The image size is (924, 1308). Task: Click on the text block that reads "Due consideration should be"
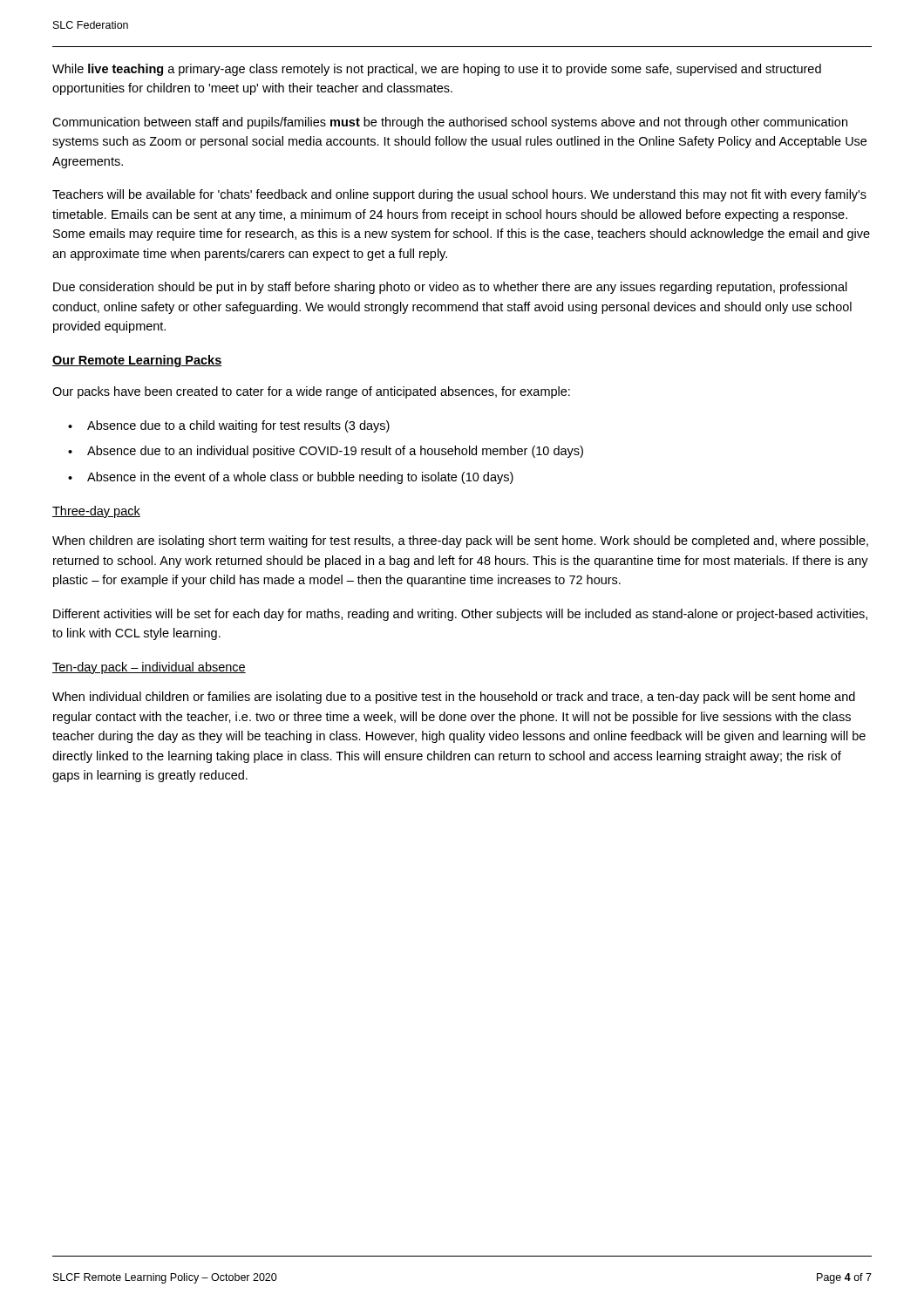452,307
